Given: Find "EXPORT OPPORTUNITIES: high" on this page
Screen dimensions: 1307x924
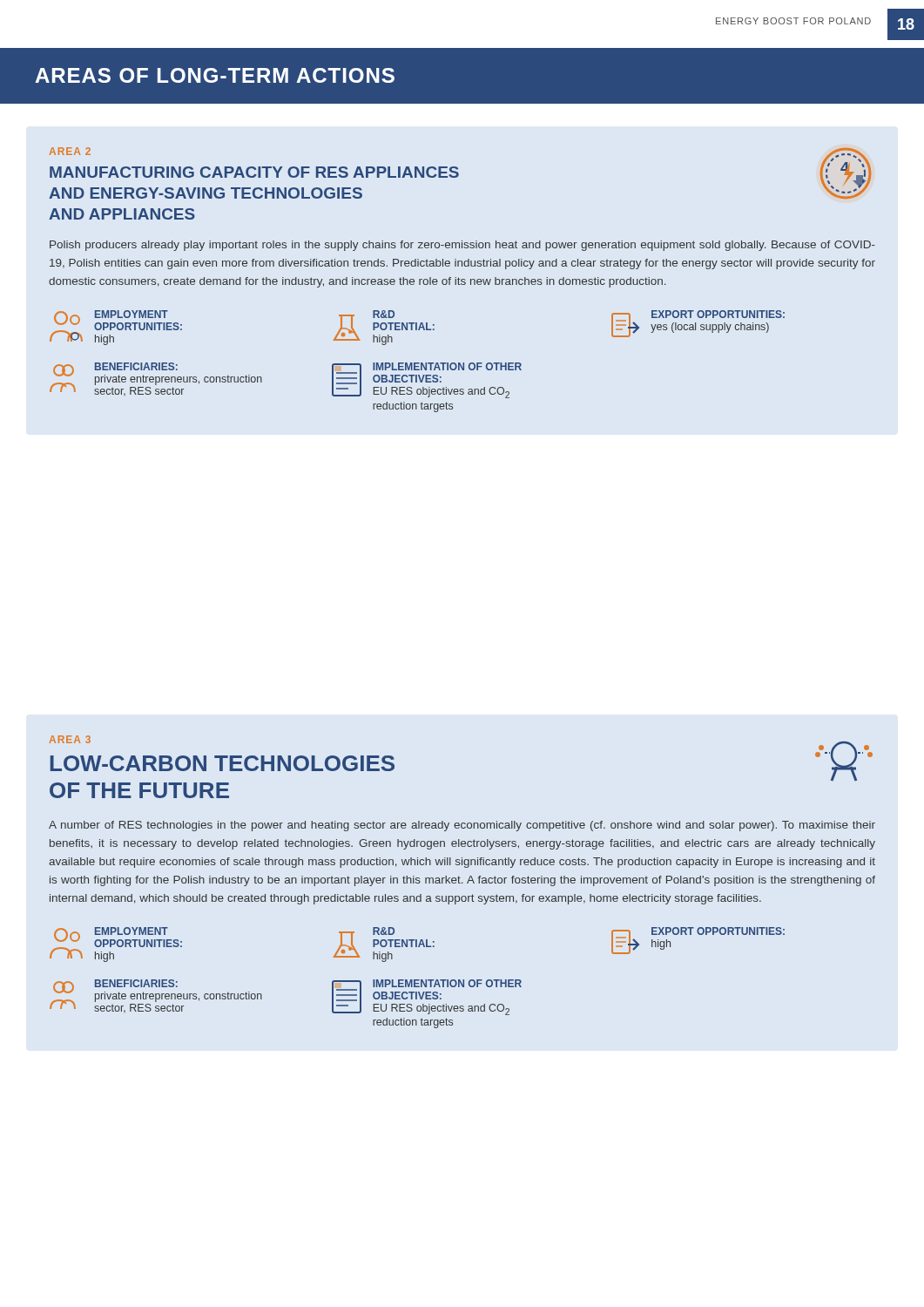Looking at the screenshot, I should coord(696,945).
